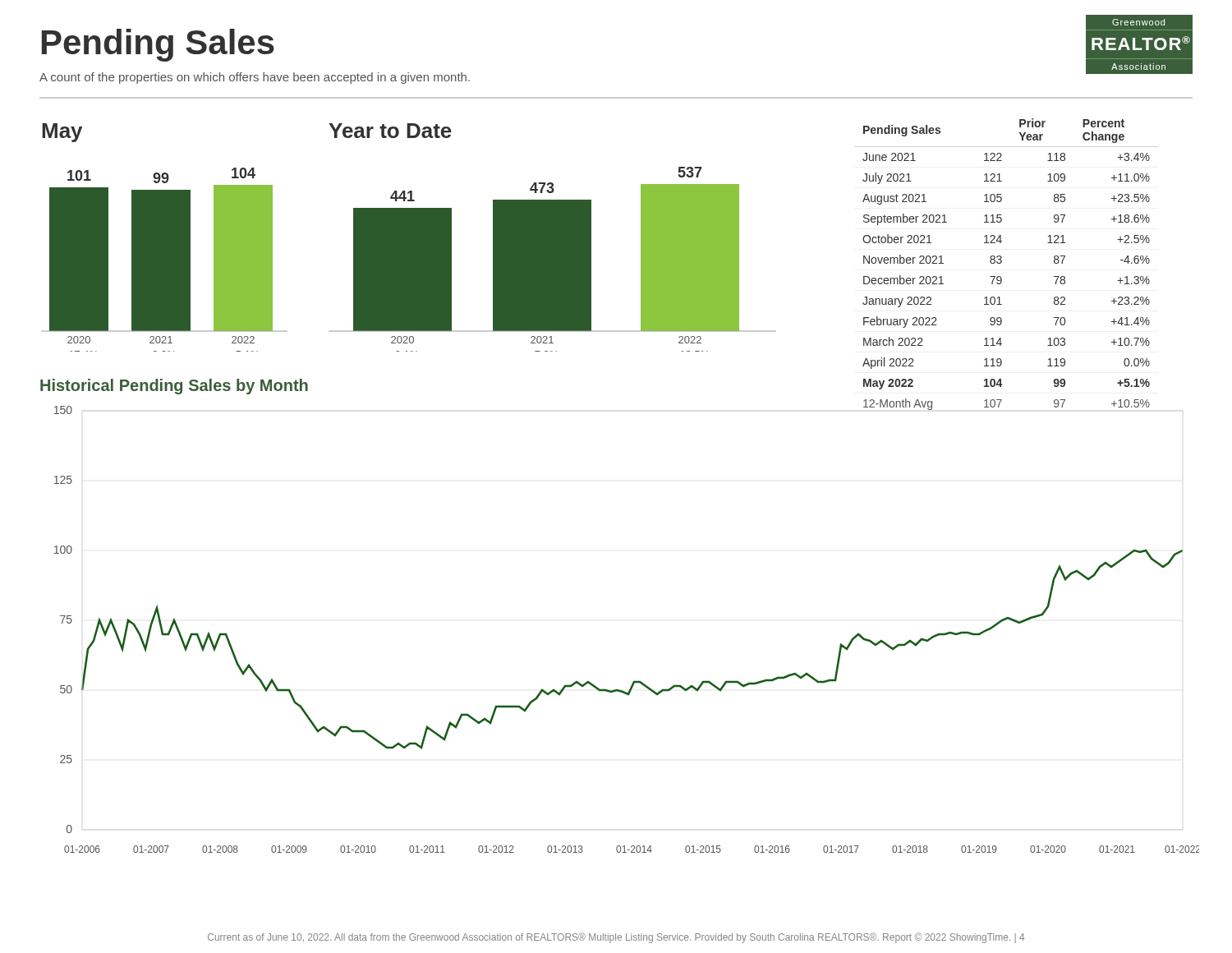
Task: Select the title
Action: [157, 42]
